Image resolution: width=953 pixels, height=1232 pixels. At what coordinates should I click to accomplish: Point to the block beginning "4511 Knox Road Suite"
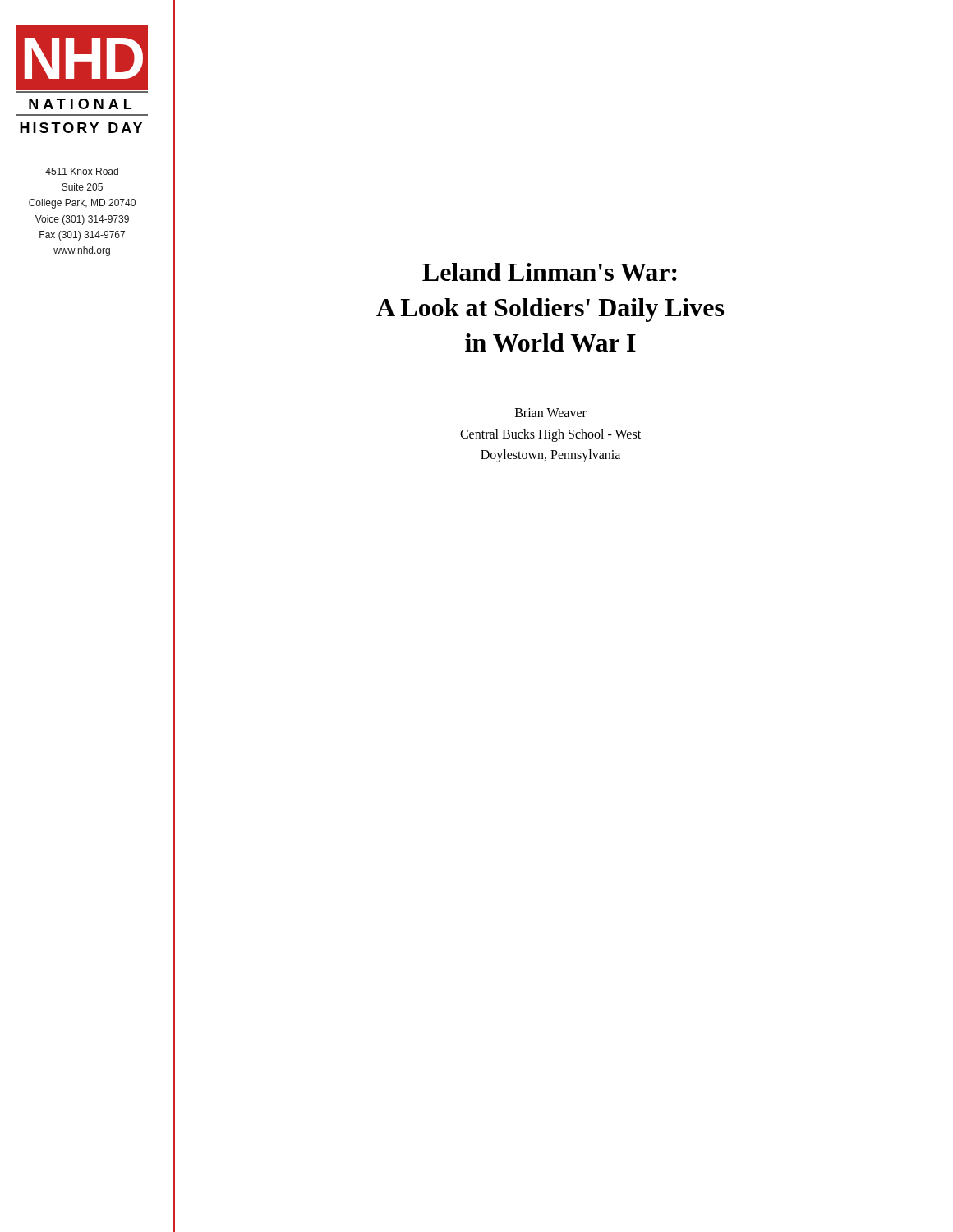[82, 211]
